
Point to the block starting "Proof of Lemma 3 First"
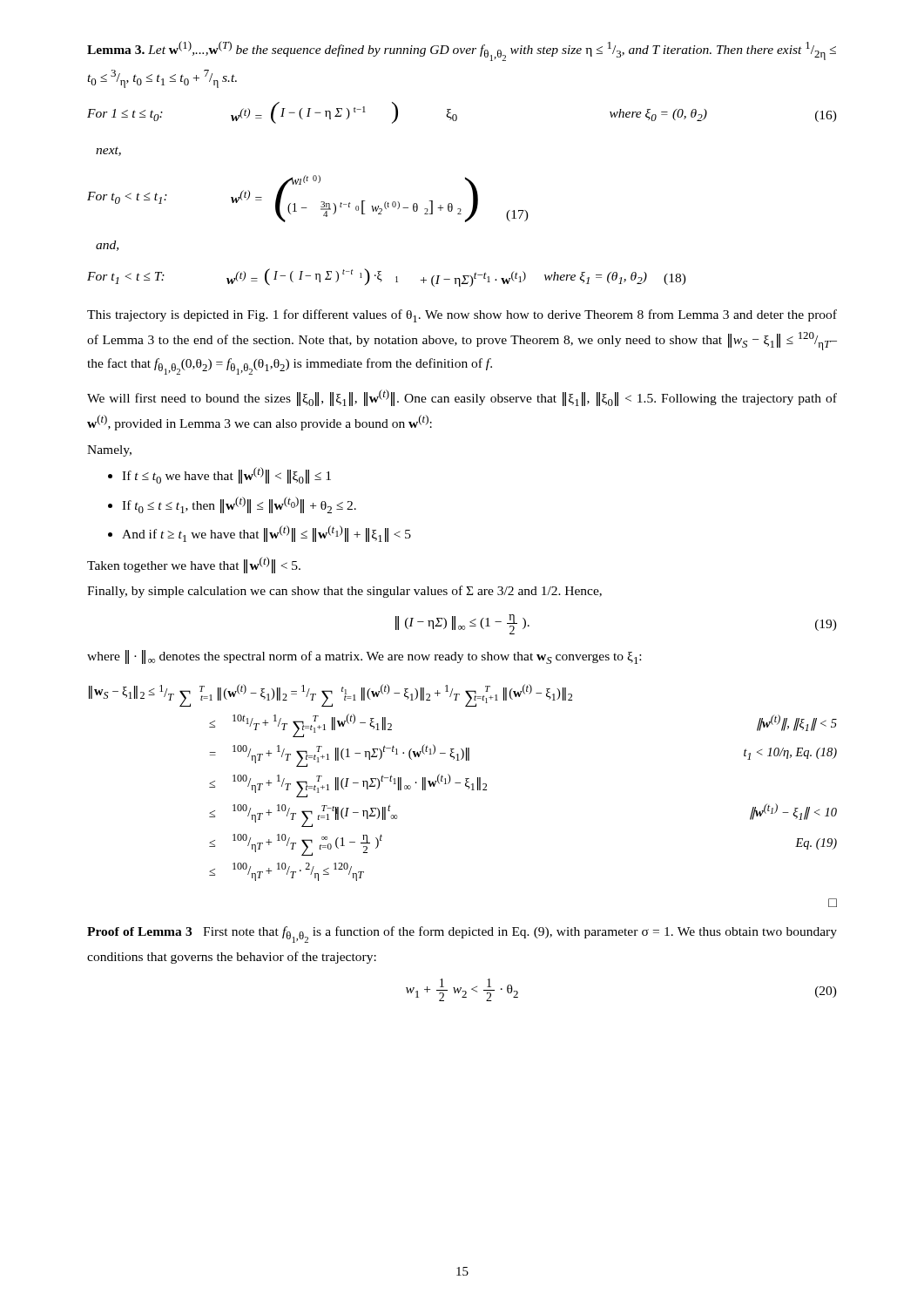tap(462, 943)
